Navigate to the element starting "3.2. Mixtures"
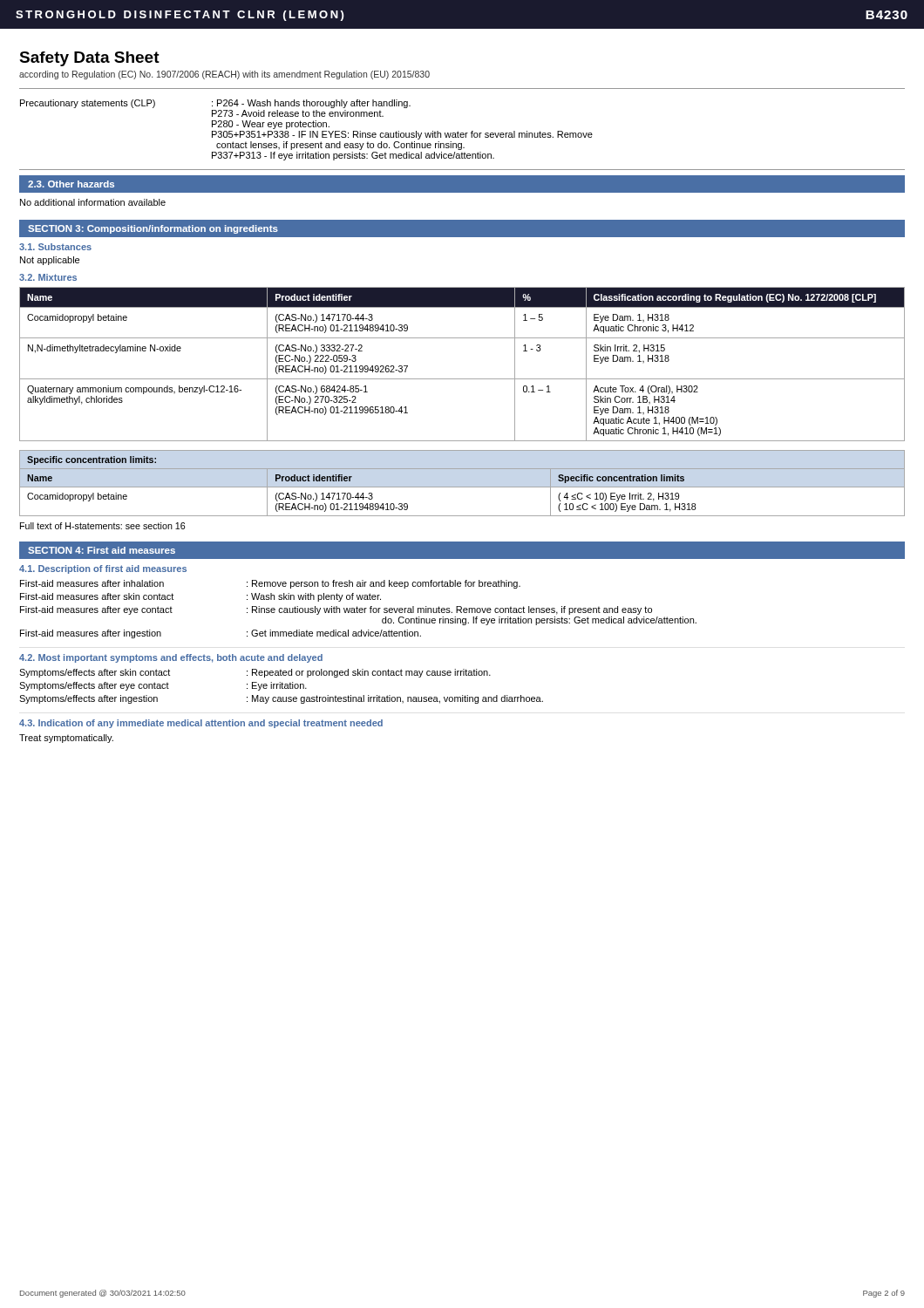 click(x=48, y=277)
